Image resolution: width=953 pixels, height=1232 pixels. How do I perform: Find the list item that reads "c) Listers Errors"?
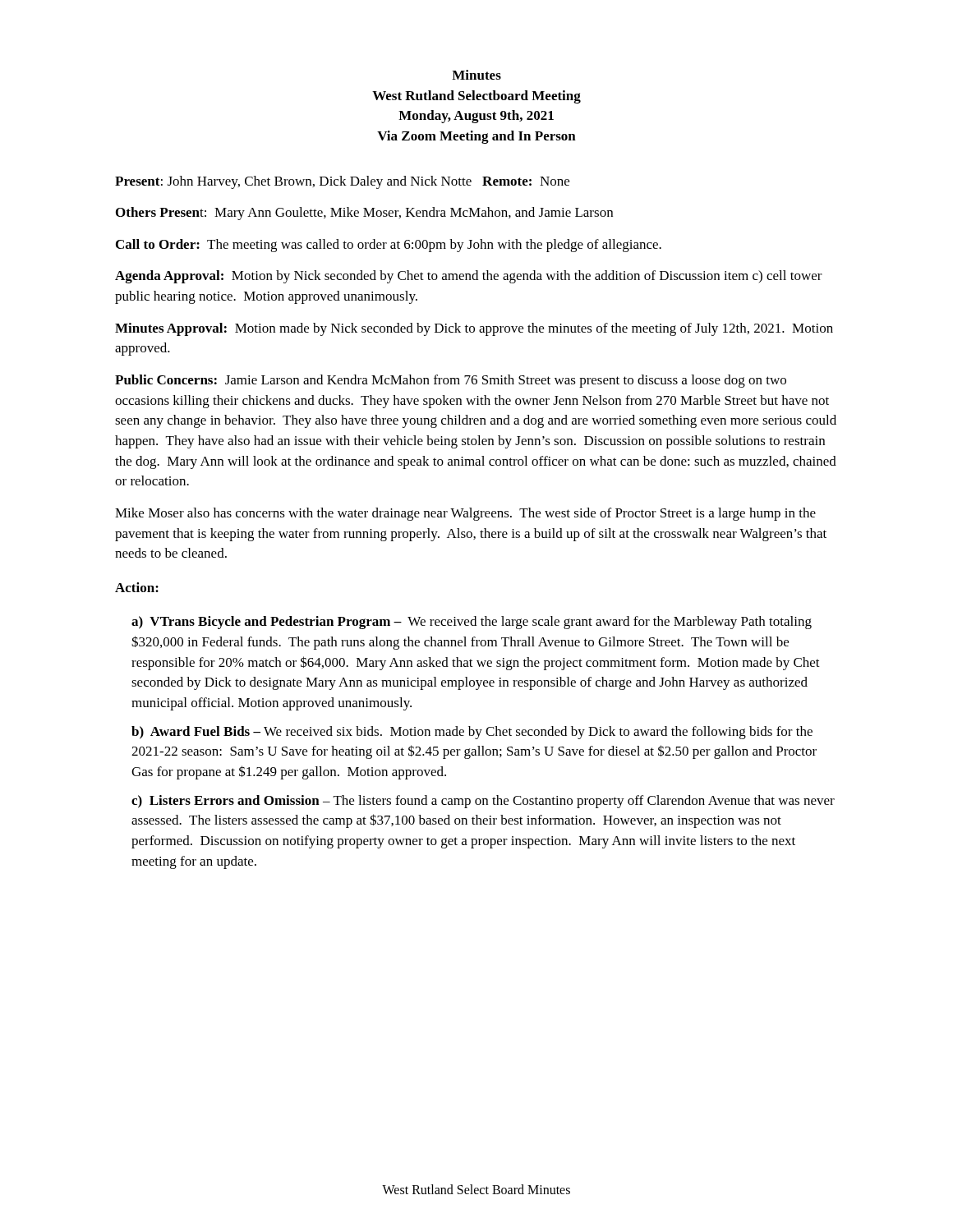pyautogui.click(x=483, y=830)
